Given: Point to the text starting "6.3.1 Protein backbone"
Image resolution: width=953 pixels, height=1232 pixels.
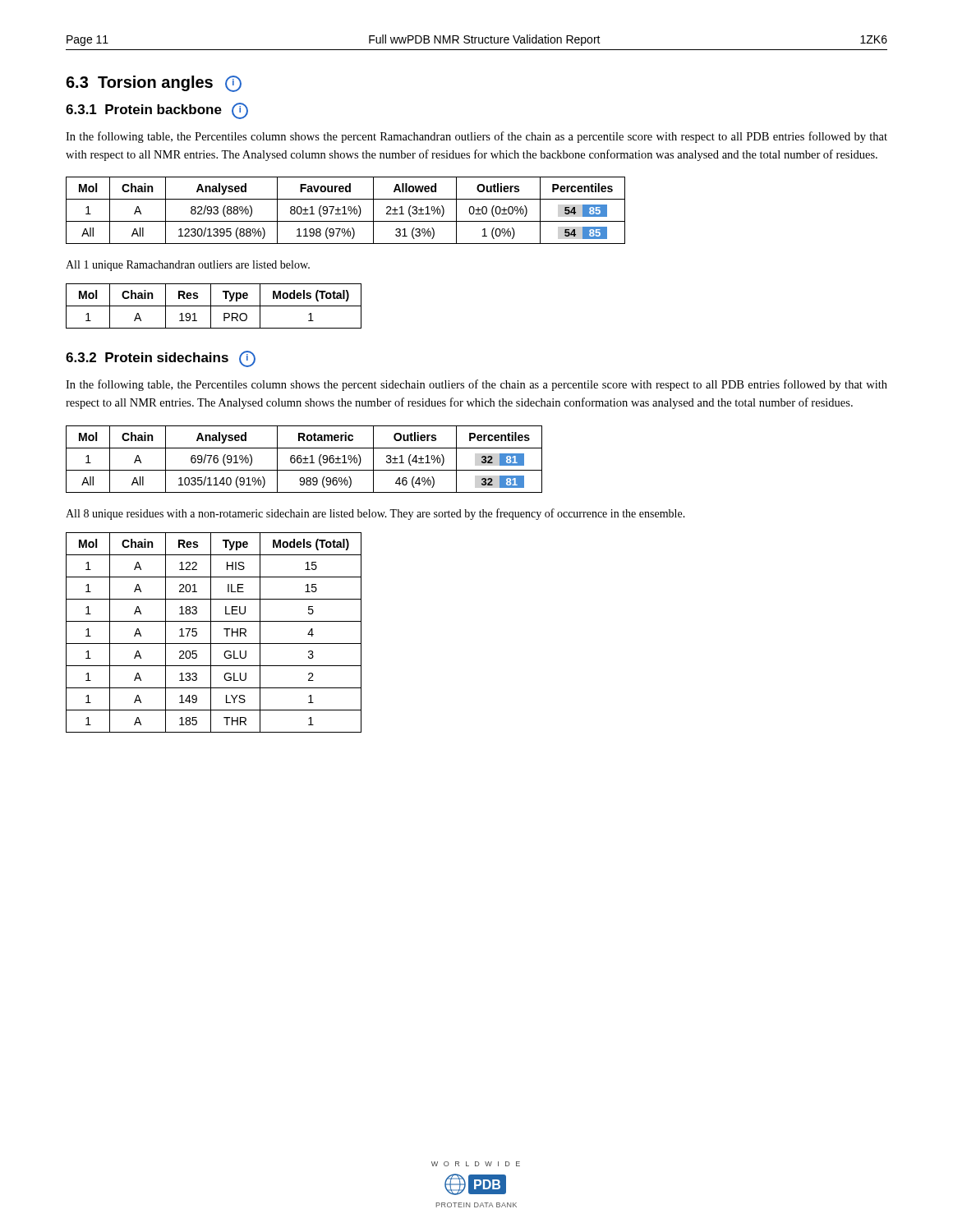Looking at the screenshot, I should (157, 111).
